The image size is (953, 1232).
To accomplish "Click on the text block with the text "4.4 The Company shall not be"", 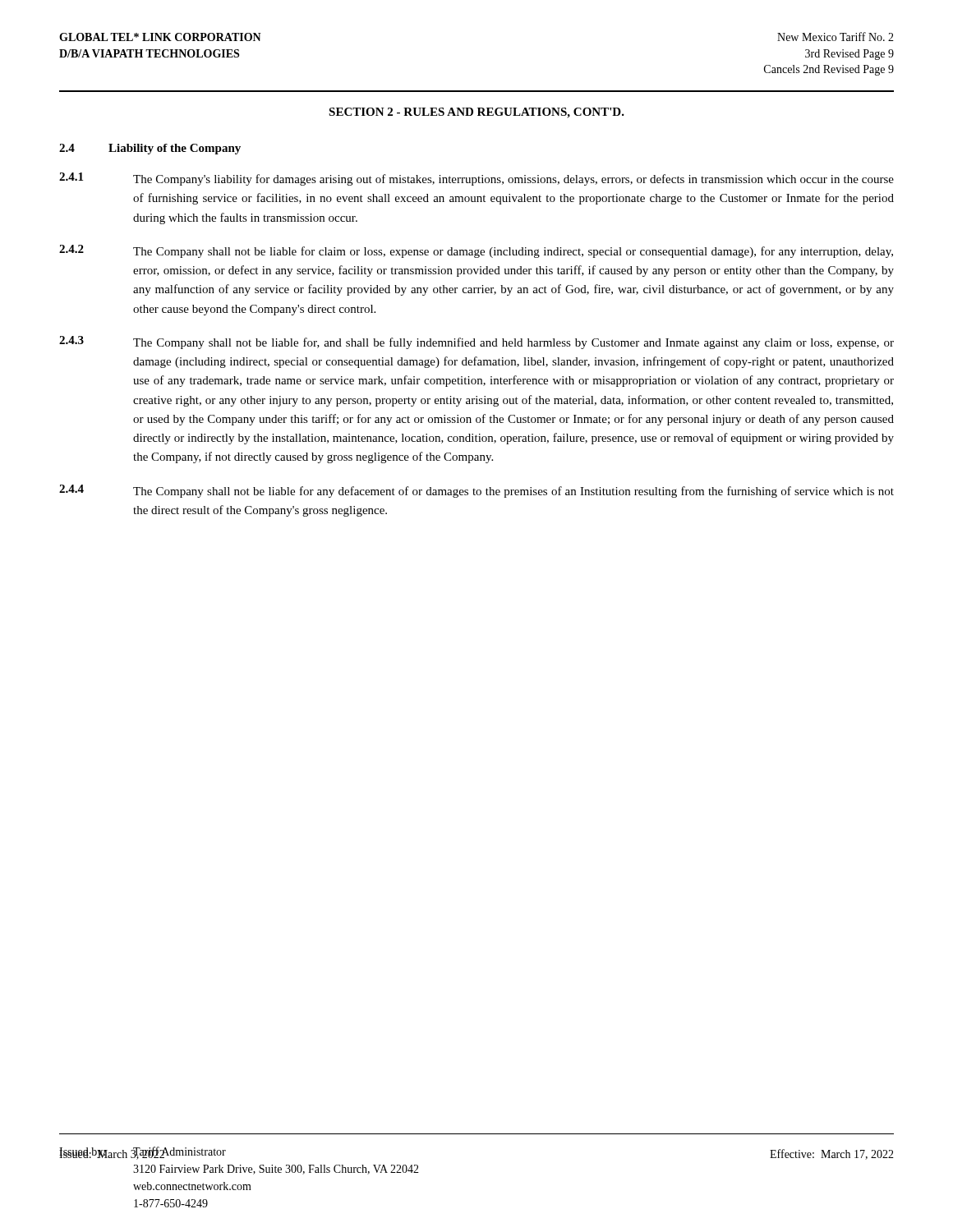I will pyautogui.click(x=476, y=501).
